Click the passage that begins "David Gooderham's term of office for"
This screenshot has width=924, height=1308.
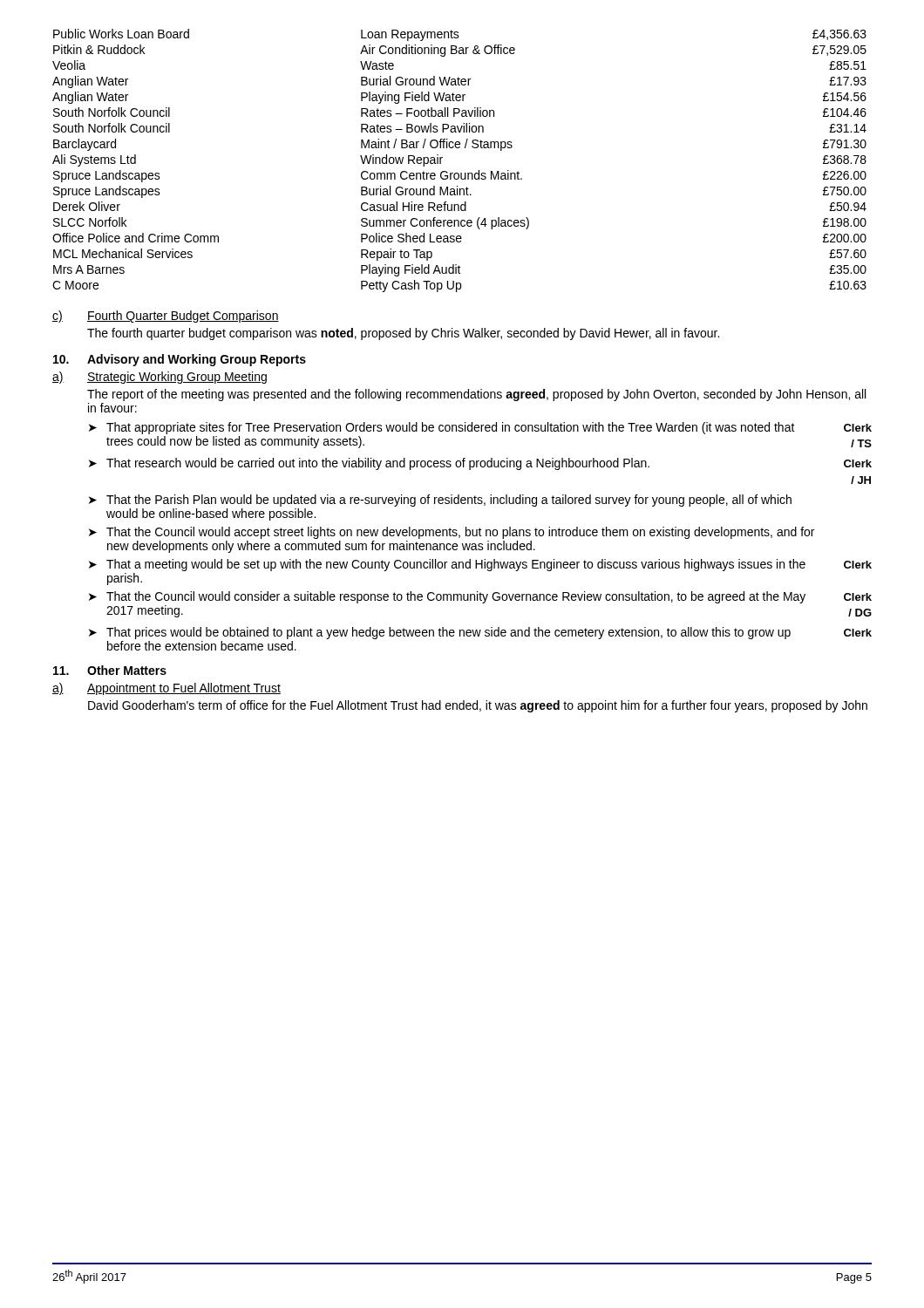click(478, 706)
